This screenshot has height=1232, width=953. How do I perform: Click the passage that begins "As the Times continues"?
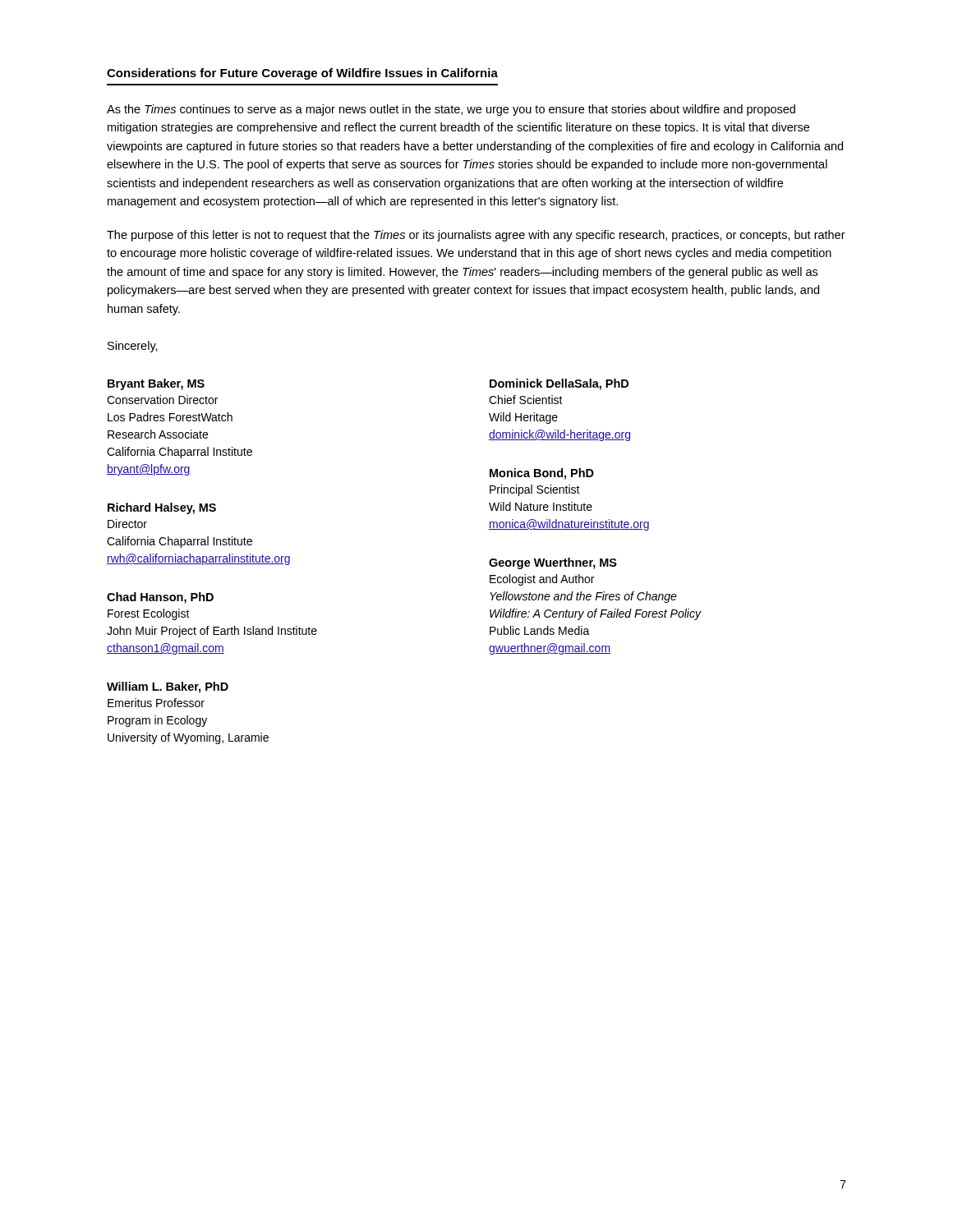pyautogui.click(x=475, y=155)
